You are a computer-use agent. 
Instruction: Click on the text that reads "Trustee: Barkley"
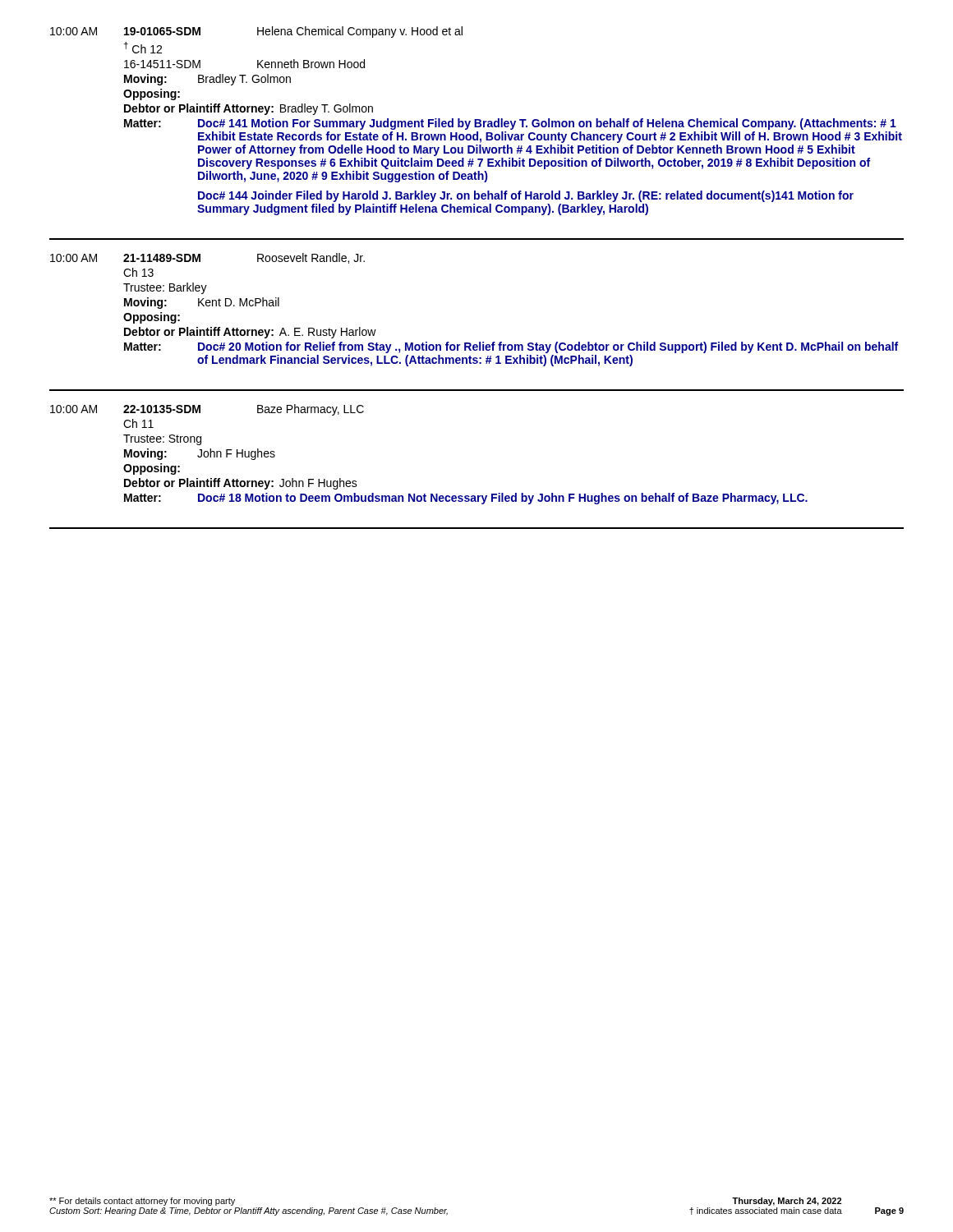click(185, 287)
